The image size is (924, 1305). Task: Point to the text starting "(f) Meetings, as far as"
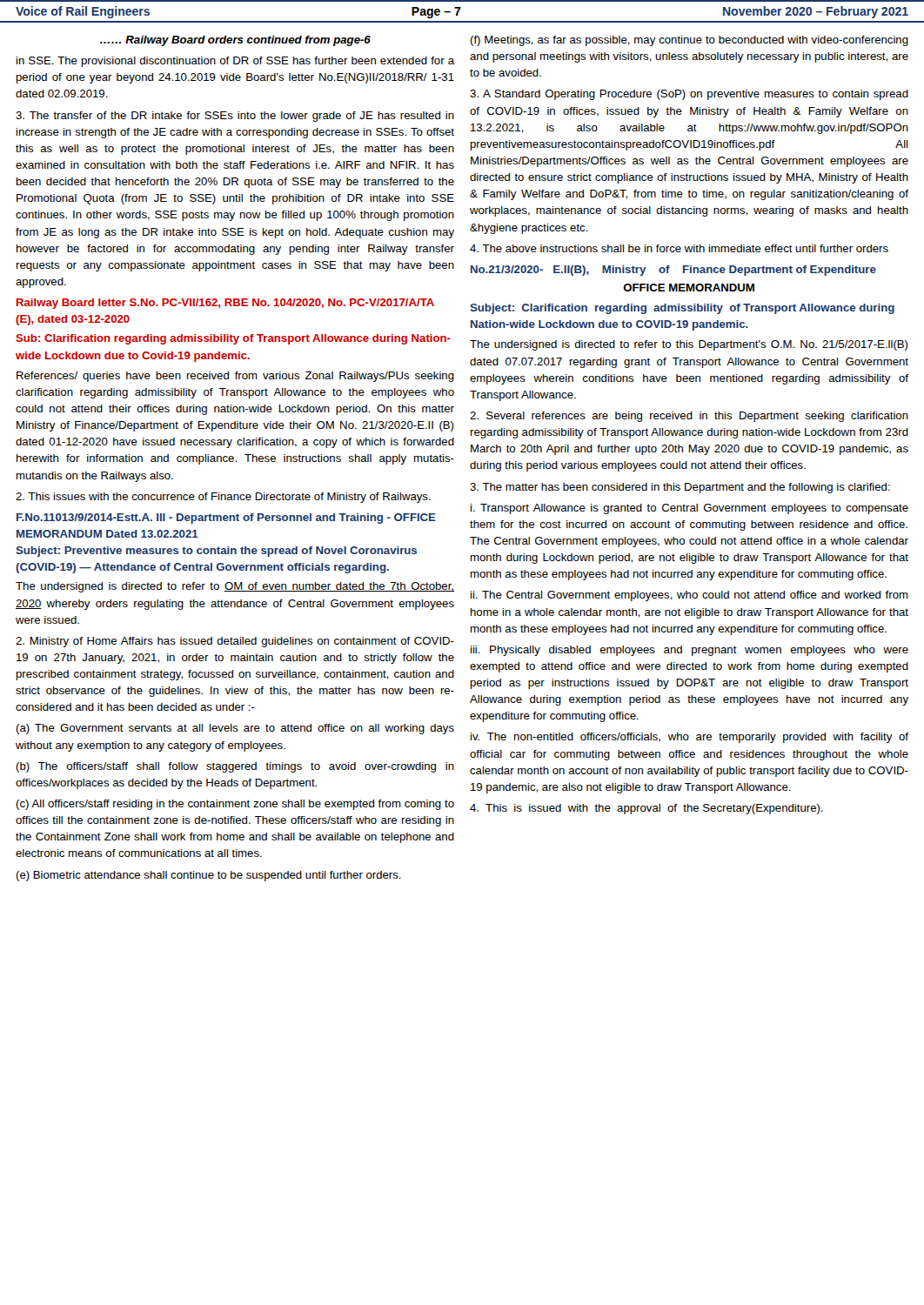(x=689, y=144)
